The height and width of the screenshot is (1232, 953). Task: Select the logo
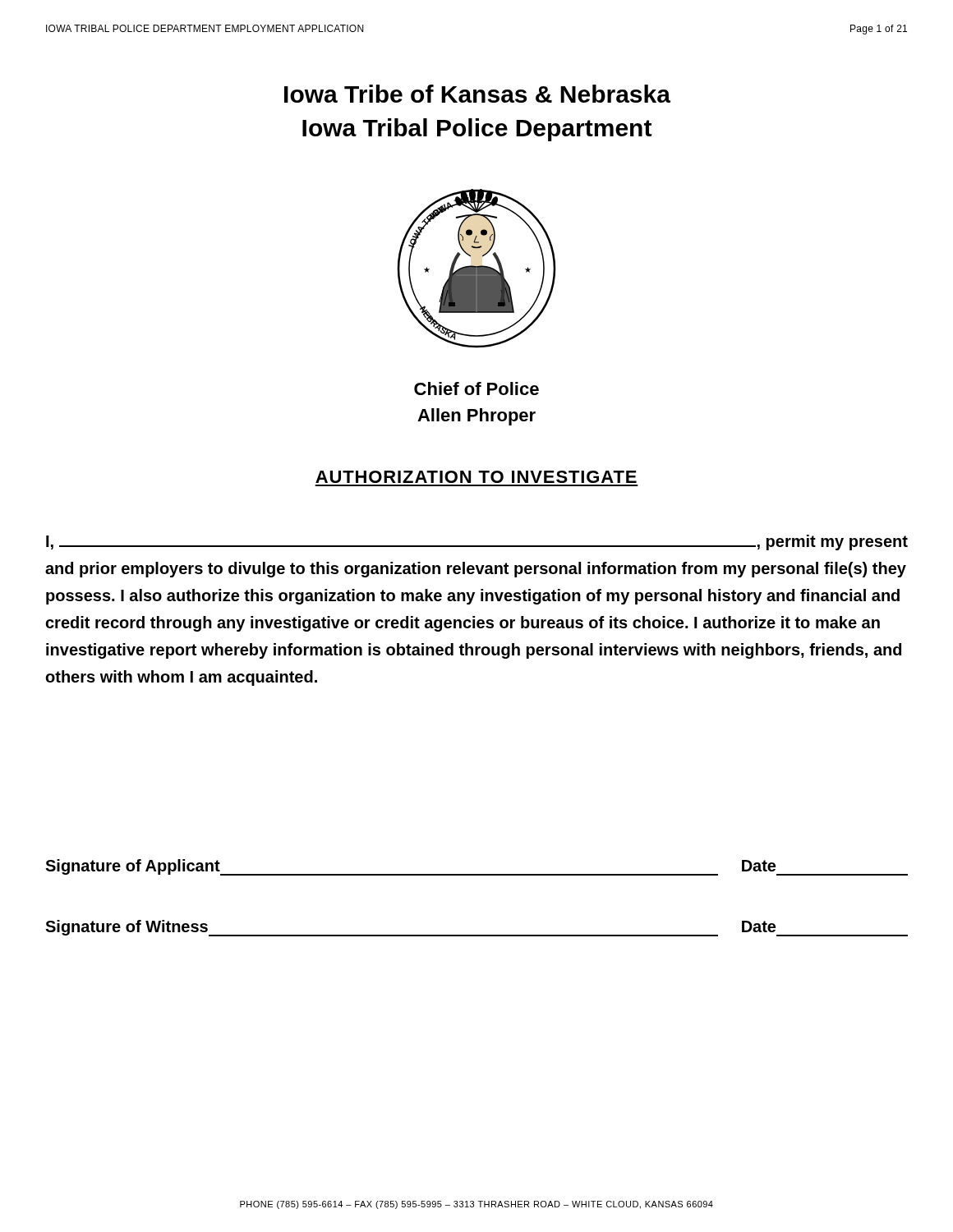(x=476, y=269)
